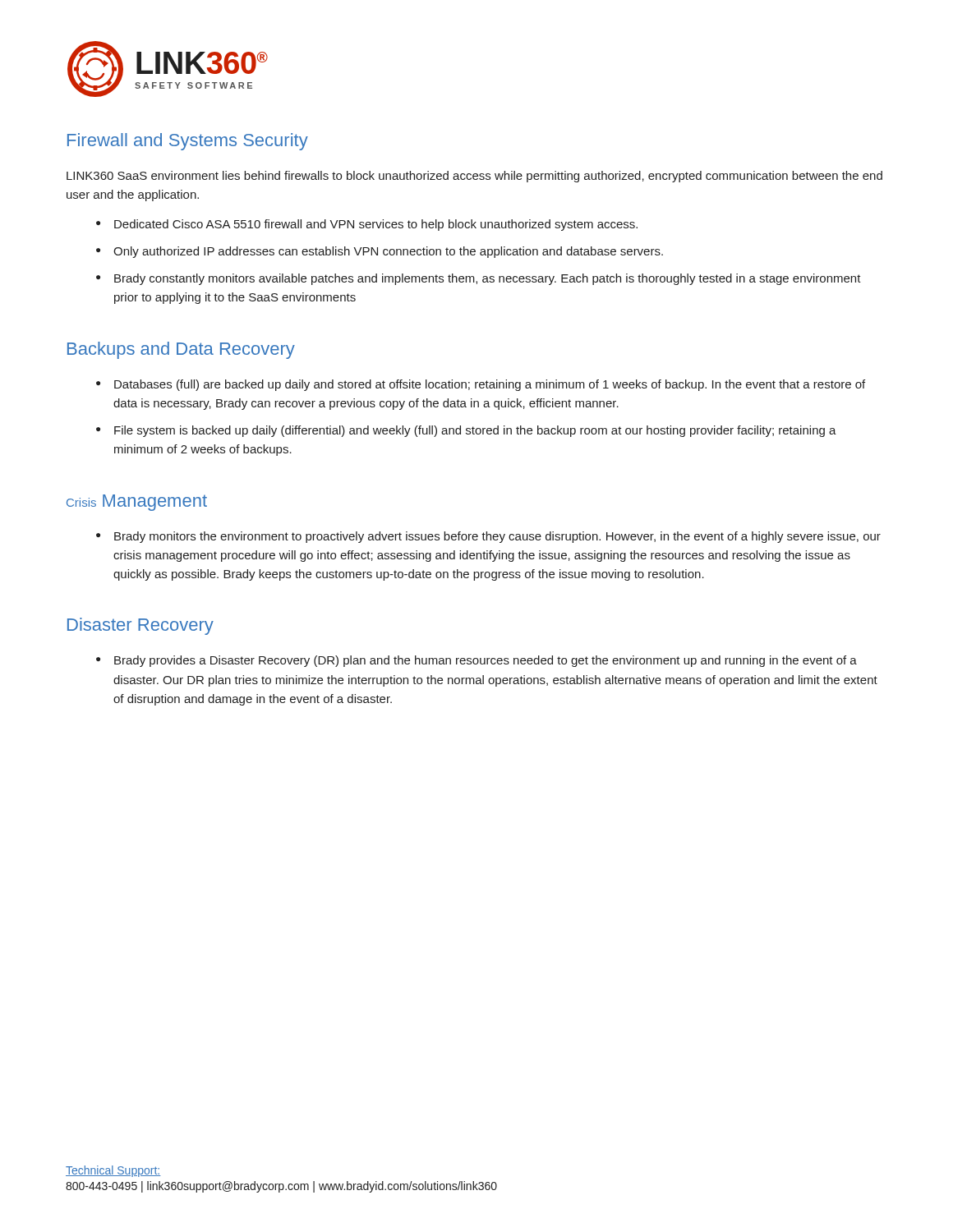The image size is (953, 1232).
Task: Navigate to the region starting "Brady monitors the"
Action: 497,555
